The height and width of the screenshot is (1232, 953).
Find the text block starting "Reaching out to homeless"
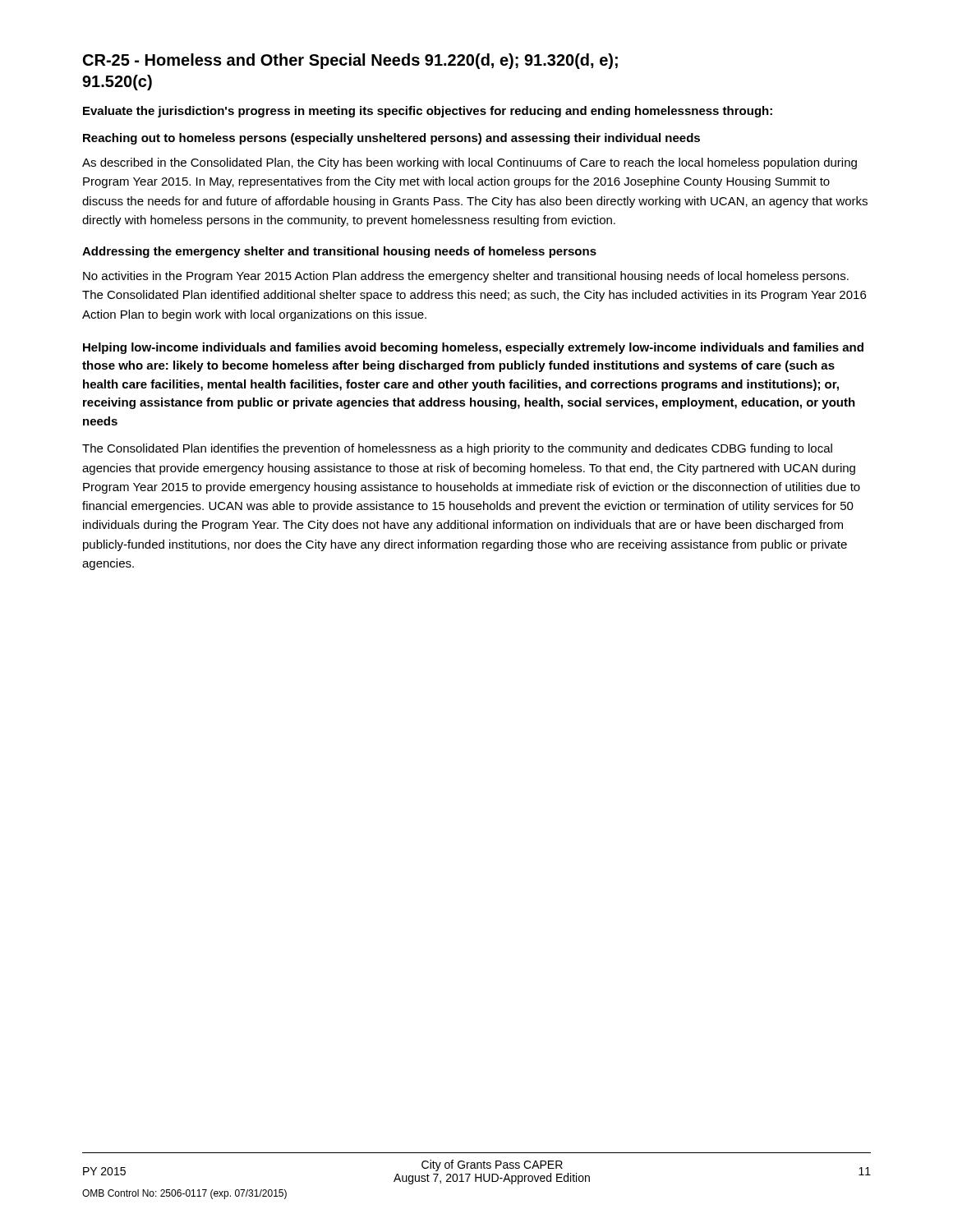[391, 138]
